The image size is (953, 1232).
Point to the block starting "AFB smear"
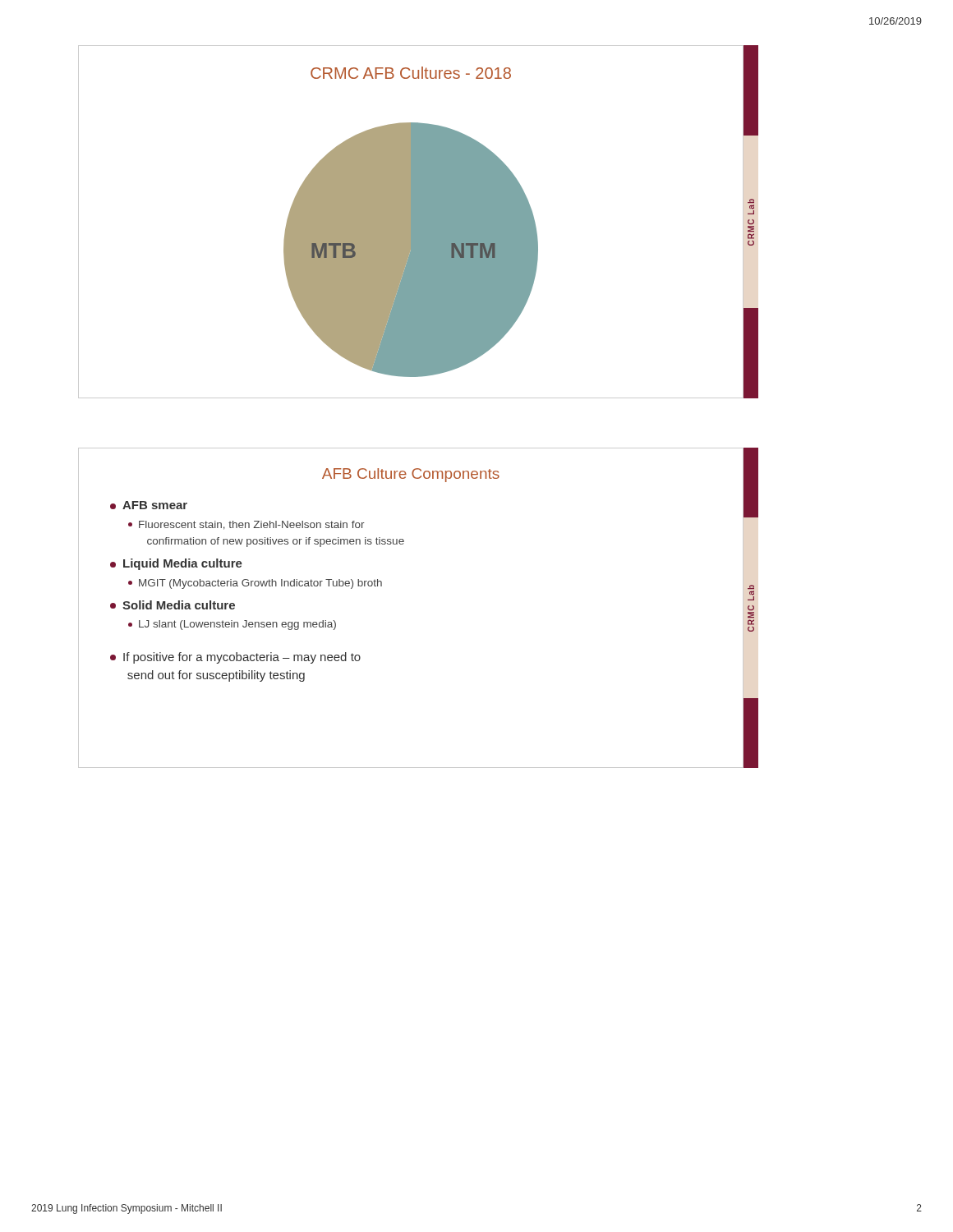149,505
